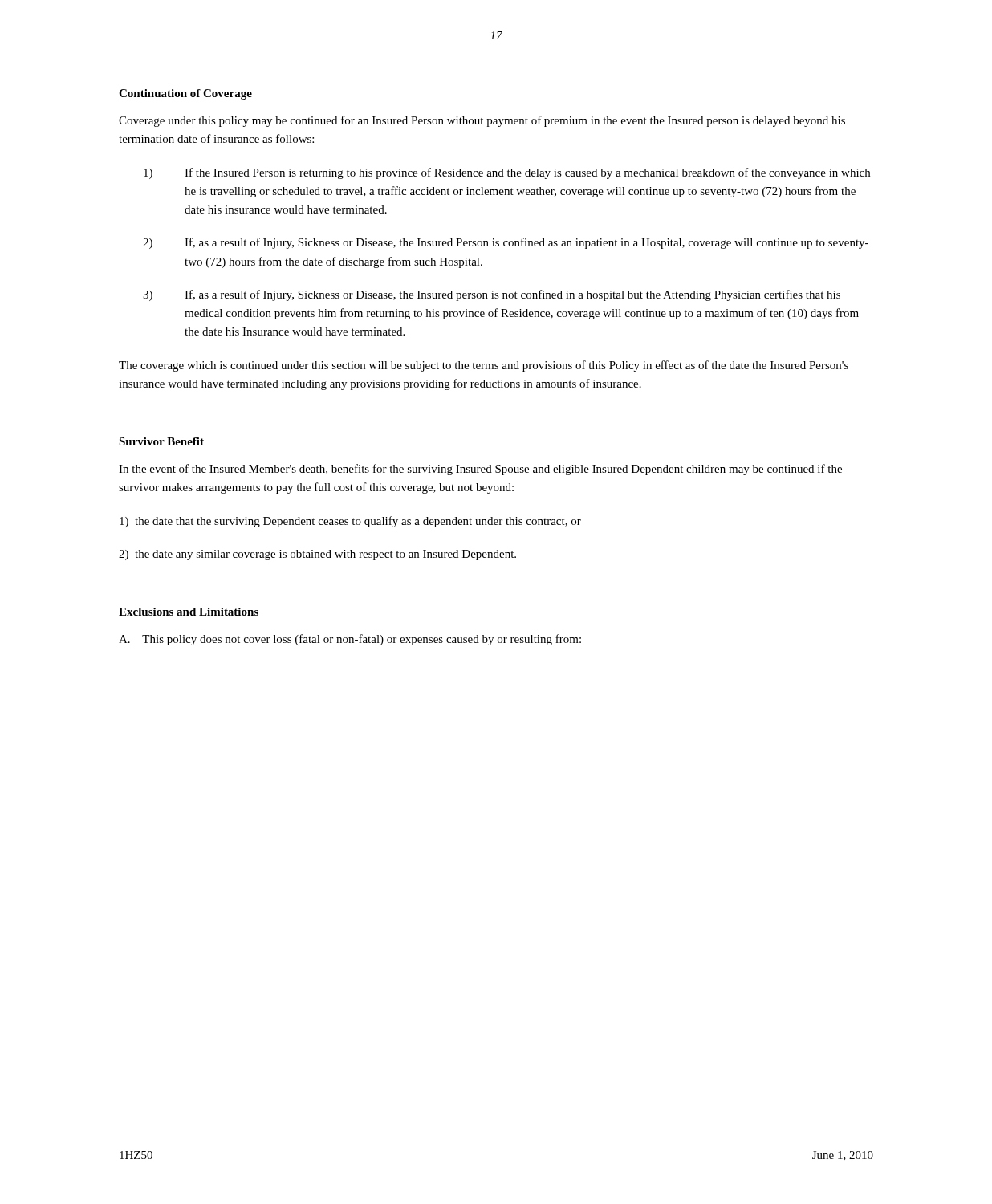Select the text starting "Exclusions and Limitations"
Viewport: 992px width, 1204px height.
click(x=189, y=612)
